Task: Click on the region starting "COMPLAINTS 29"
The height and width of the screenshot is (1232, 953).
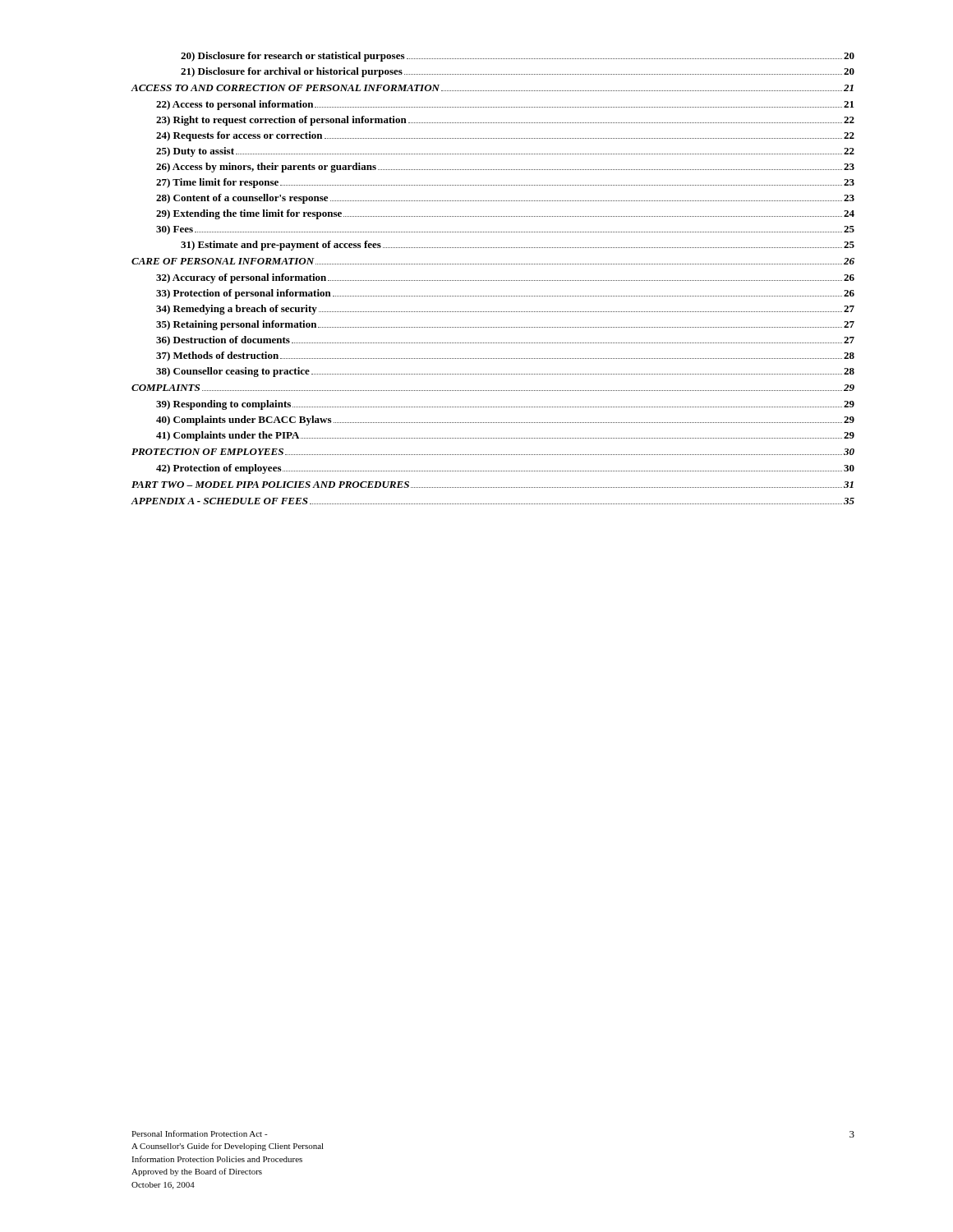Action: [493, 388]
